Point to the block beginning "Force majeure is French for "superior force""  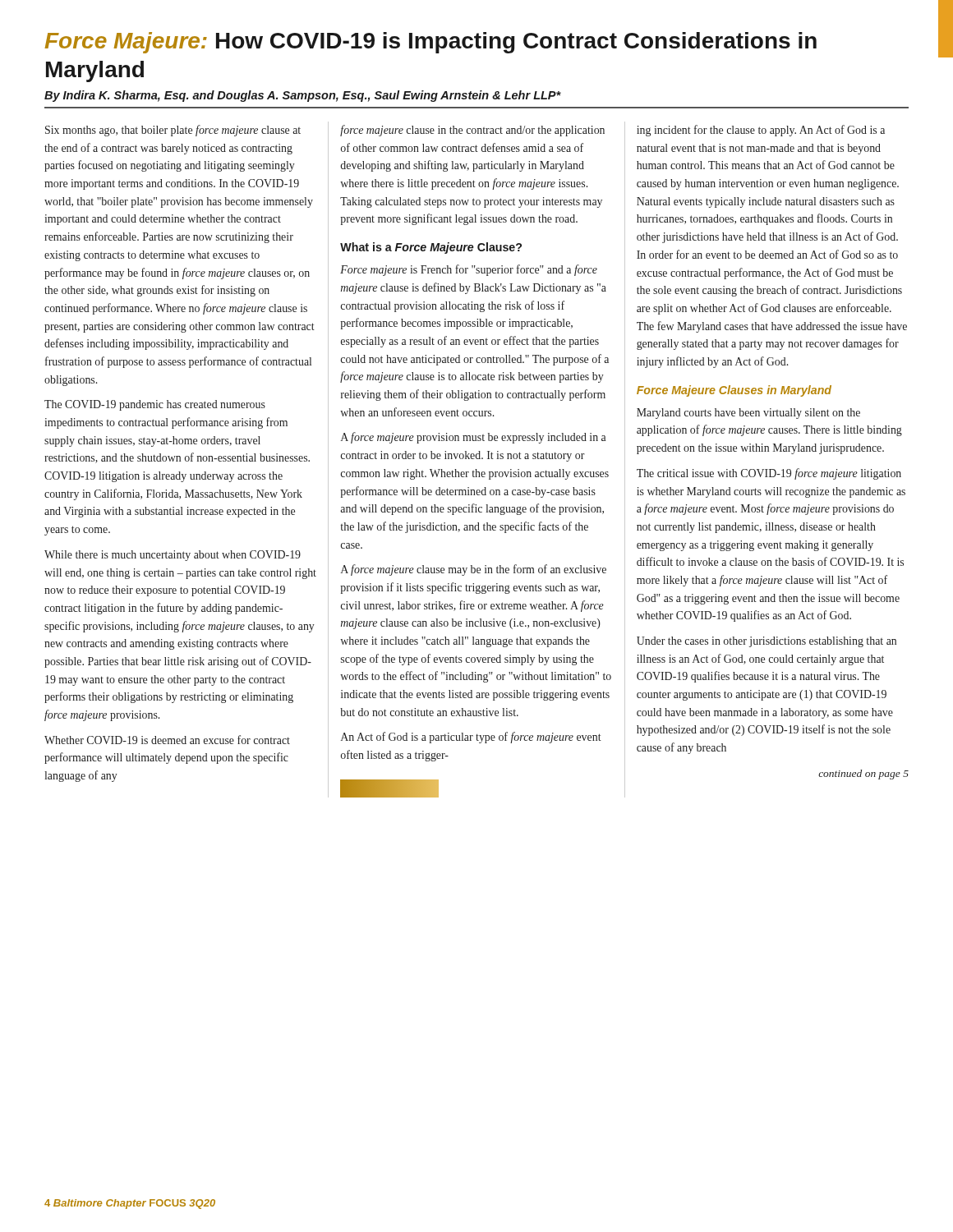click(476, 342)
